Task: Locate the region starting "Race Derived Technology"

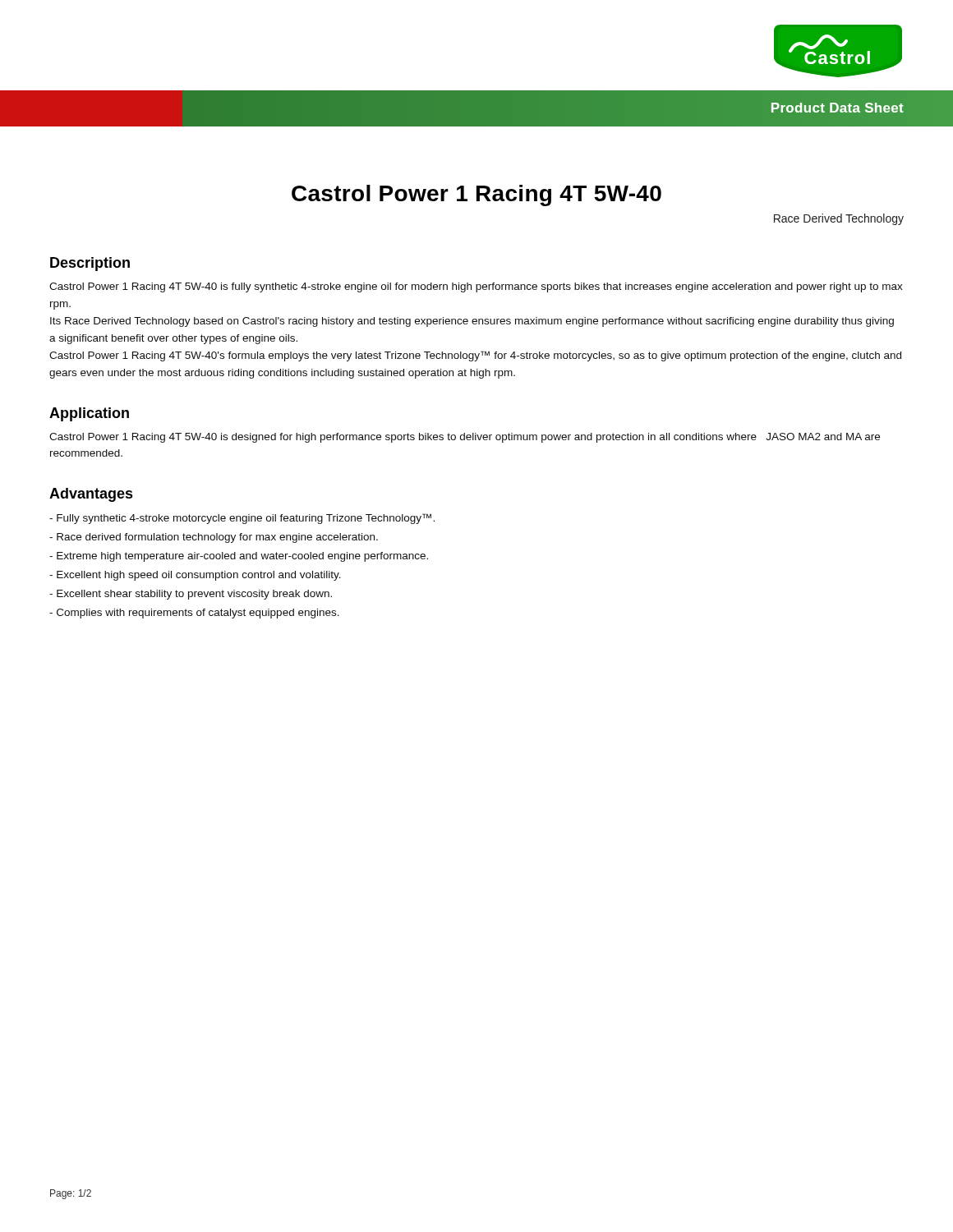Action: click(x=838, y=218)
